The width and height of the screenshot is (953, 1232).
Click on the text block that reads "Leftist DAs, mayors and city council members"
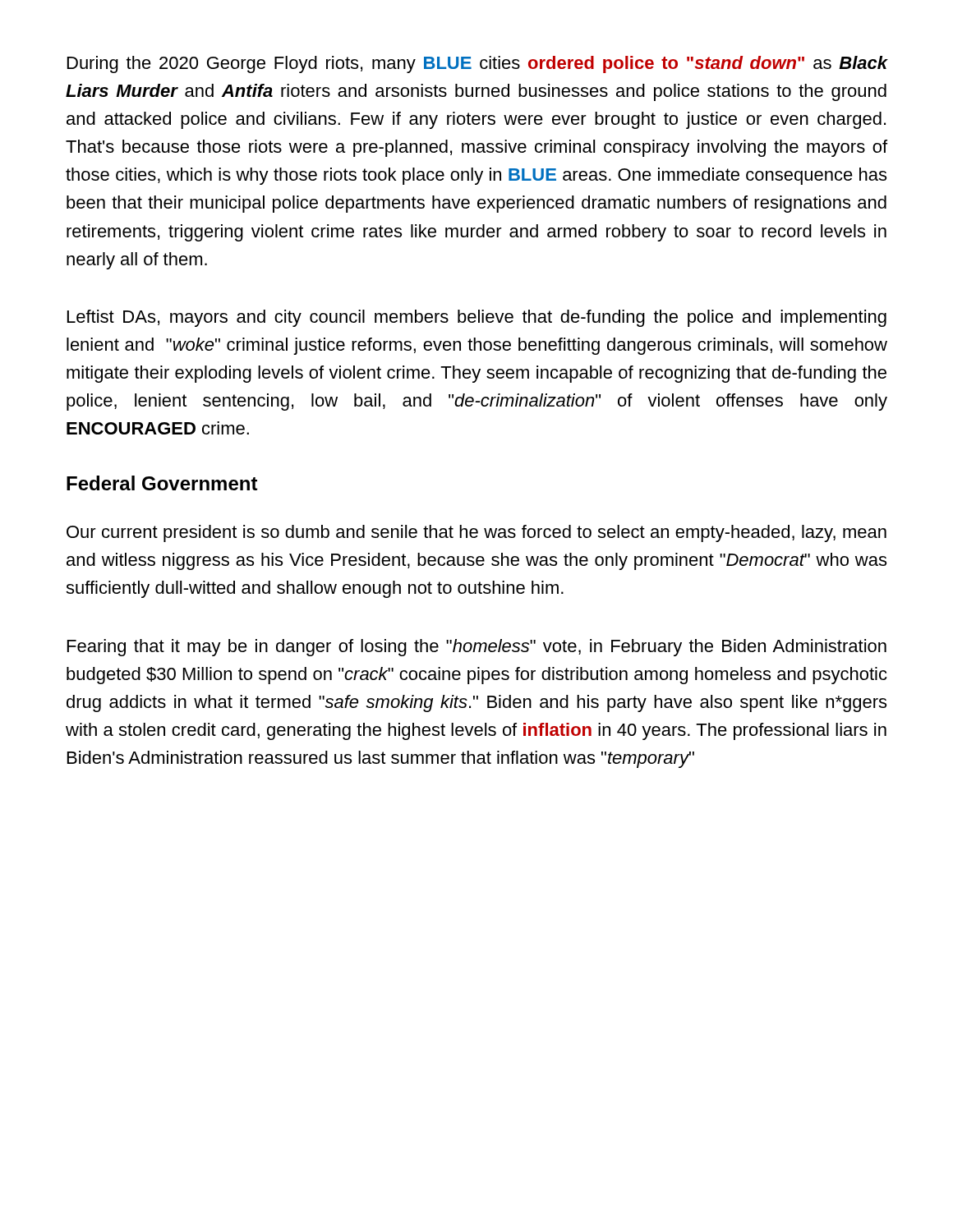(x=476, y=372)
